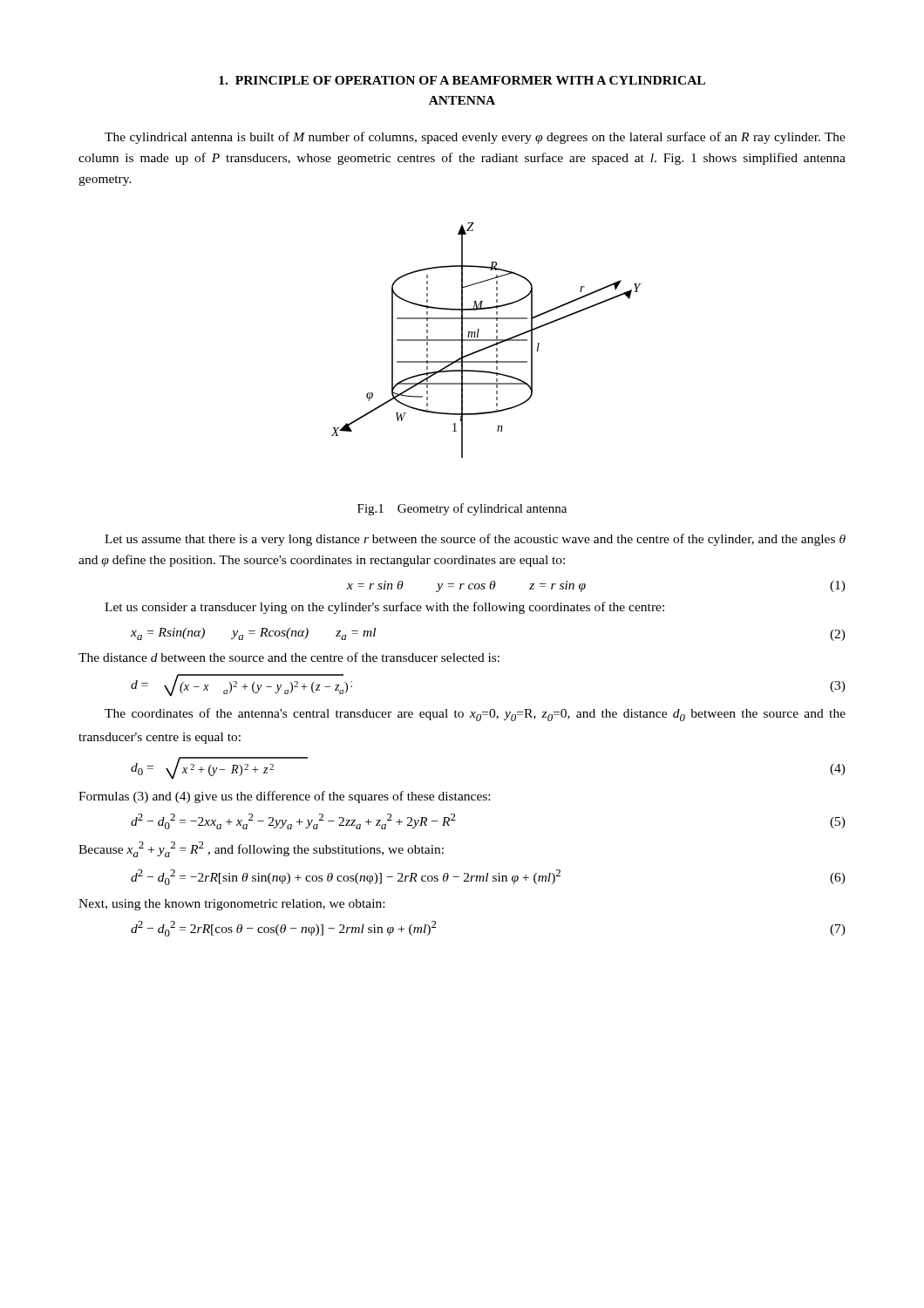Select the text block starting "Because xa2 + ya2 = R2 ,"
The height and width of the screenshot is (1308, 924).
[x=261, y=849]
